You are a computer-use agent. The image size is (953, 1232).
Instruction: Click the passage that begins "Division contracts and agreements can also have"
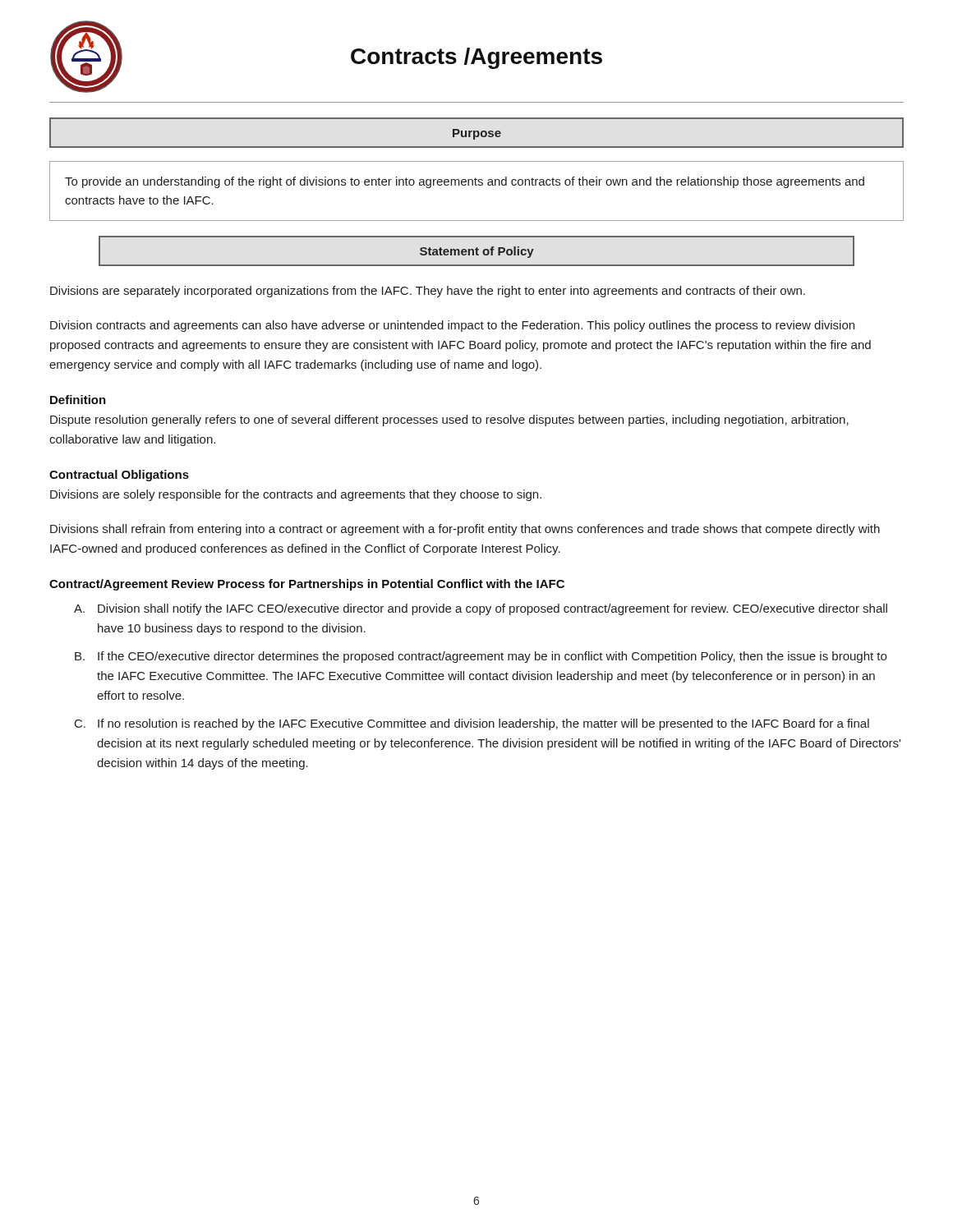(460, 344)
